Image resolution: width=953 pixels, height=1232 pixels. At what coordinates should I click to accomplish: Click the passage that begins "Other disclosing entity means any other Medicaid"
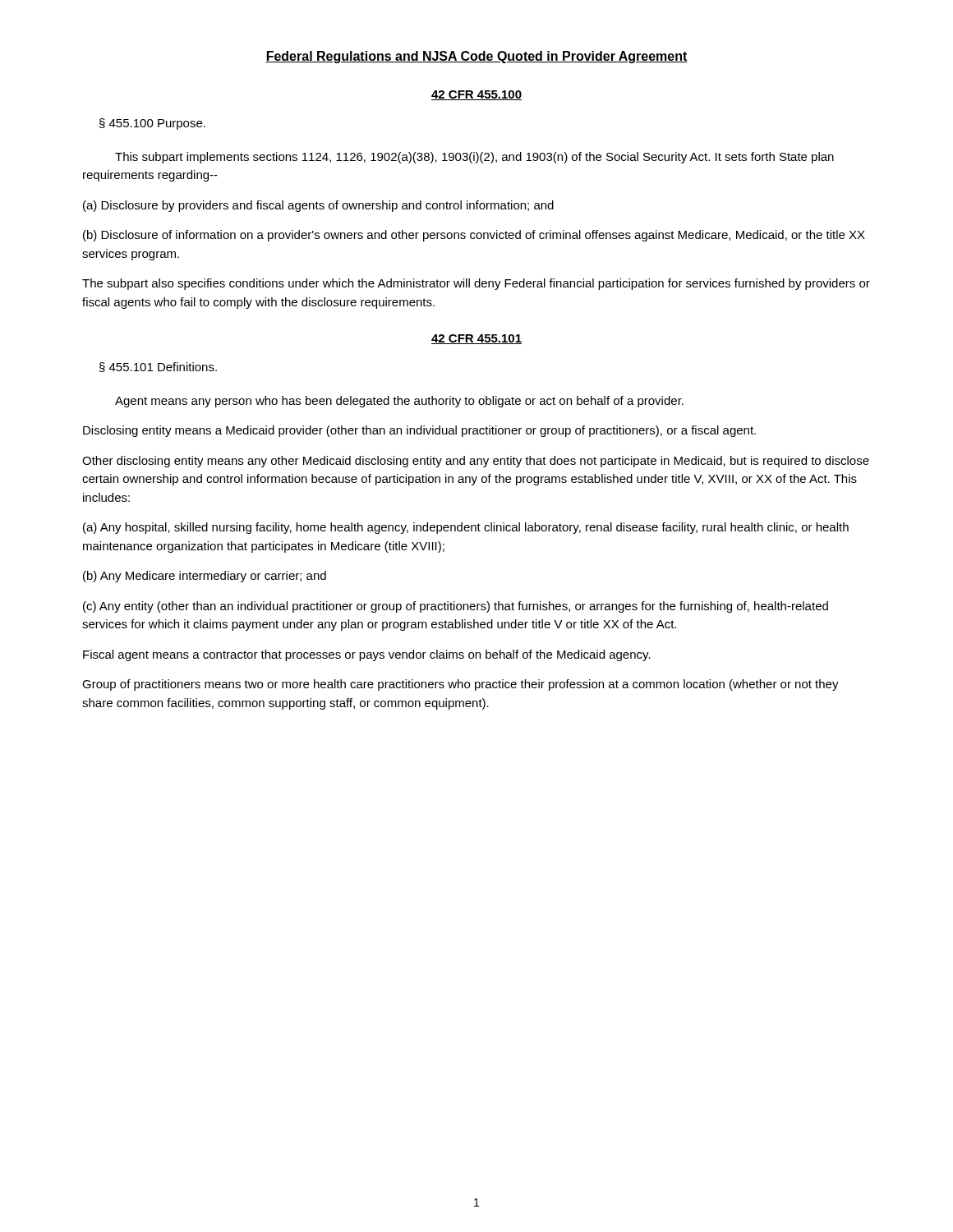[x=476, y=478]
